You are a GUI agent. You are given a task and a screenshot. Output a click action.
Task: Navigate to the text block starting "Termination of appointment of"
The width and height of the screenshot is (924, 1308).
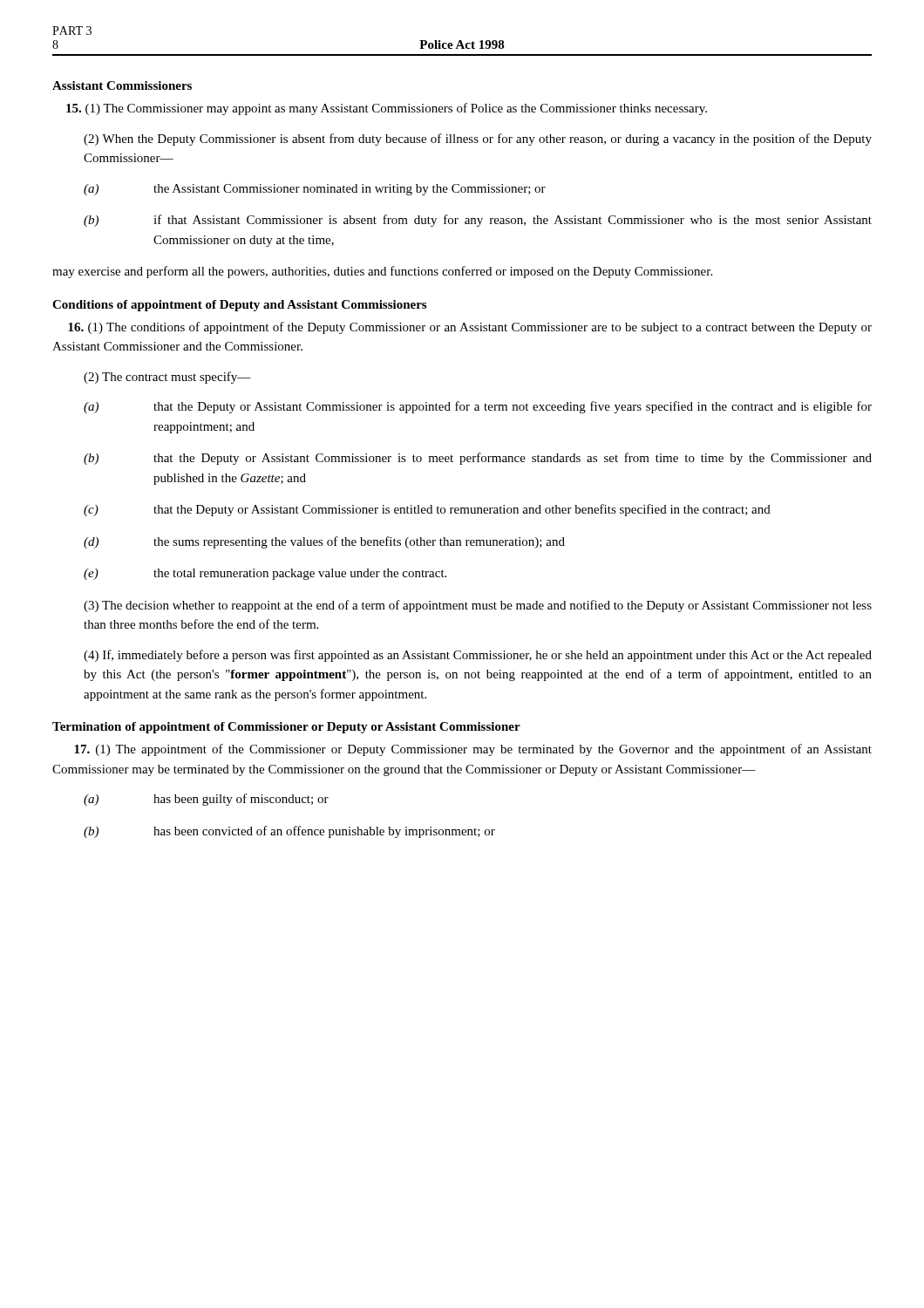pyautogui.click(x=286, y=726)
